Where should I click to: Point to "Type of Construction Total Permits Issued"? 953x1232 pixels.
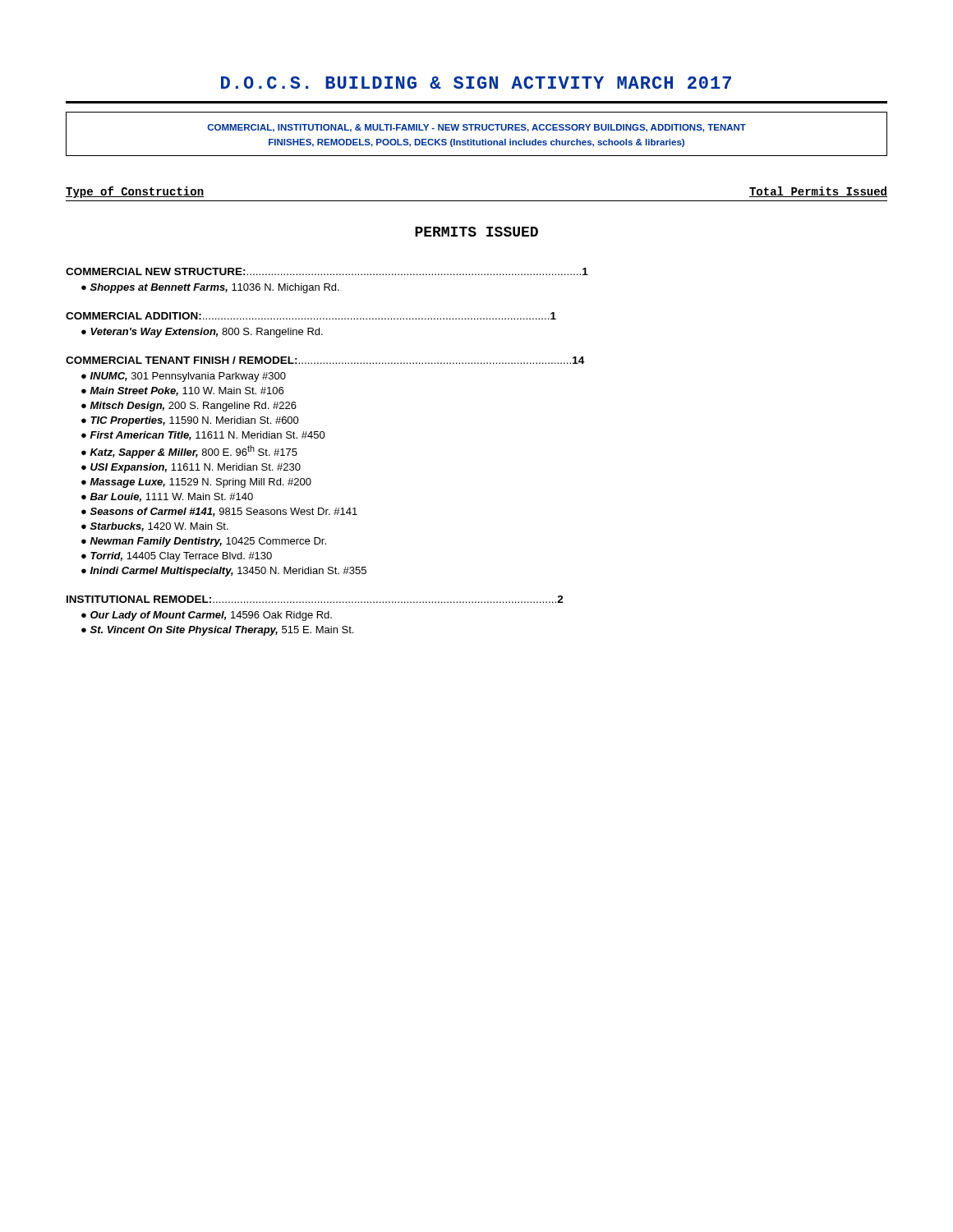coord(476,192)
